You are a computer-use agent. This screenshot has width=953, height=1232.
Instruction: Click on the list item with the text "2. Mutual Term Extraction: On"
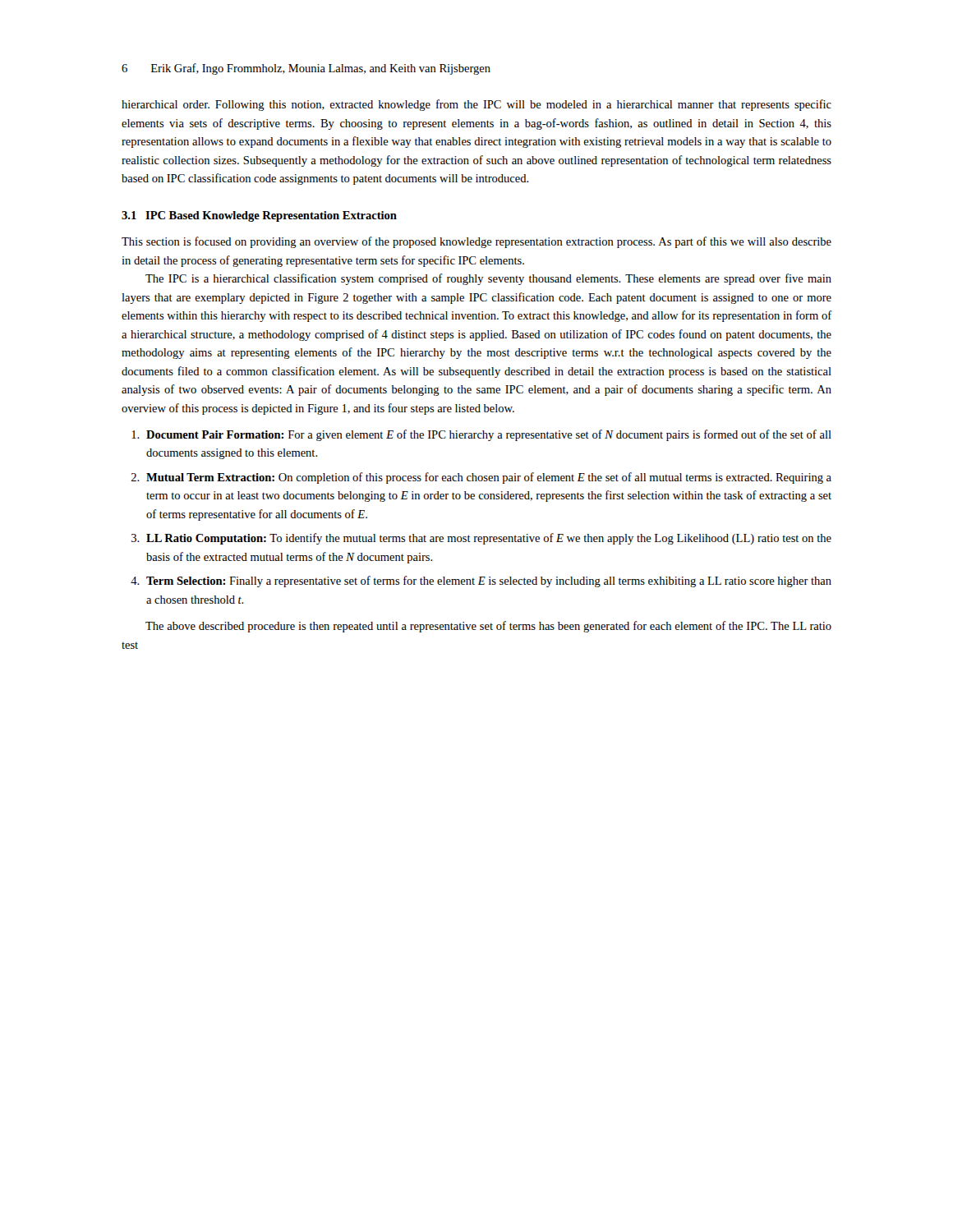[x=476, y=496]
